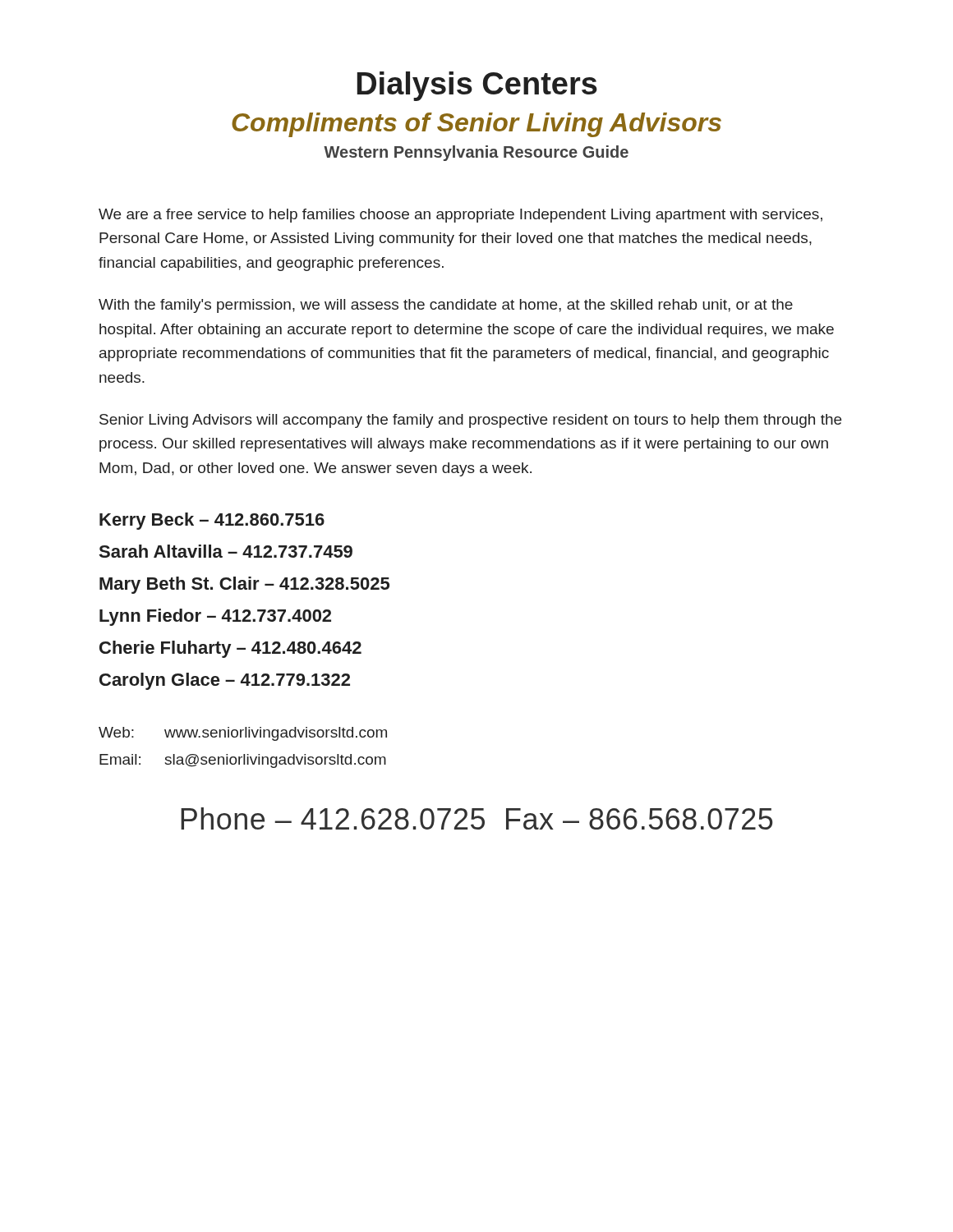Navigate to the region starting "Dialysis Centers Compliments of"
The image size is (953, 1232).
[476, 114]
